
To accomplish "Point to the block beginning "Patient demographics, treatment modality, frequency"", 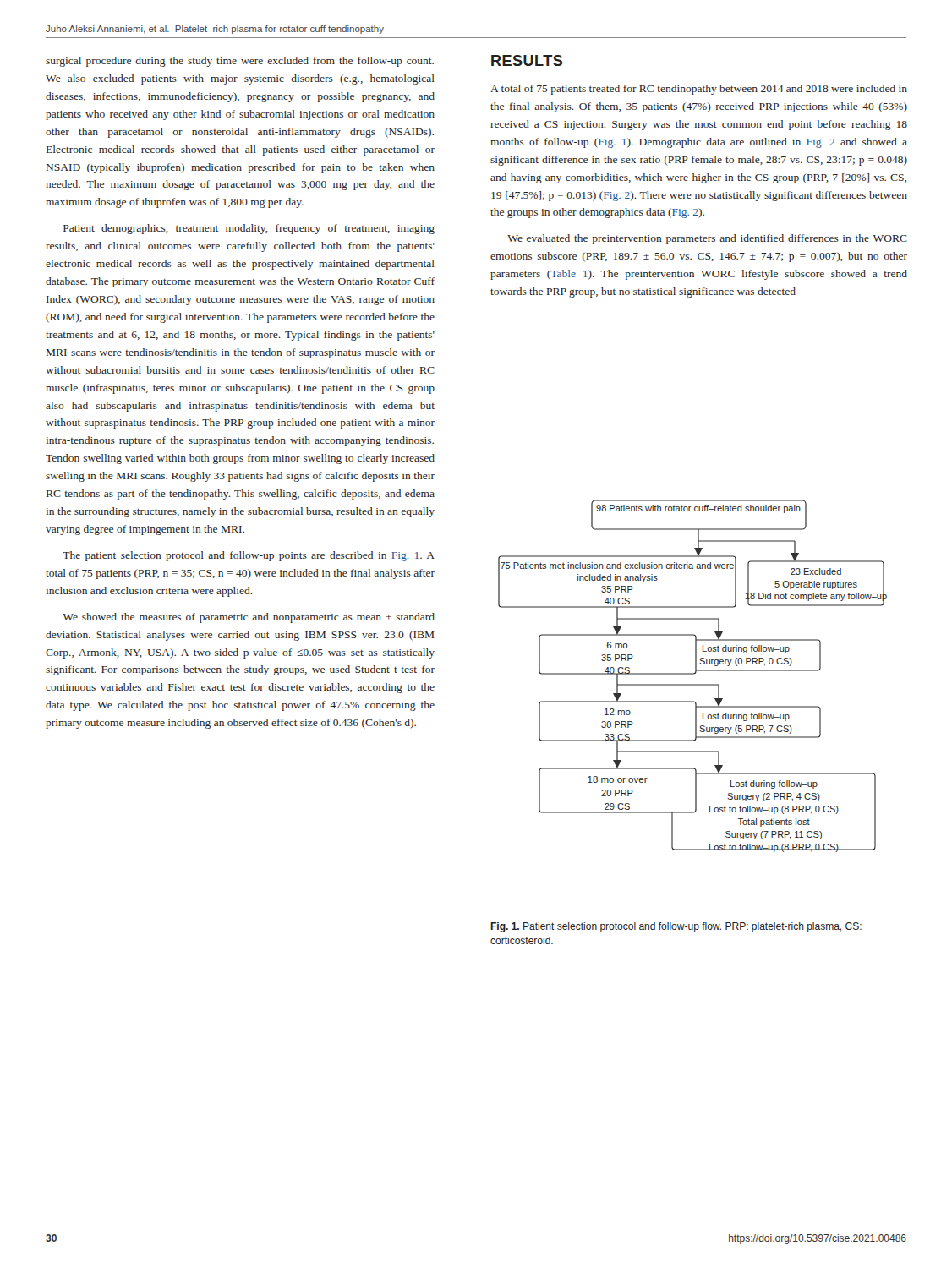I will coord(240,379).
